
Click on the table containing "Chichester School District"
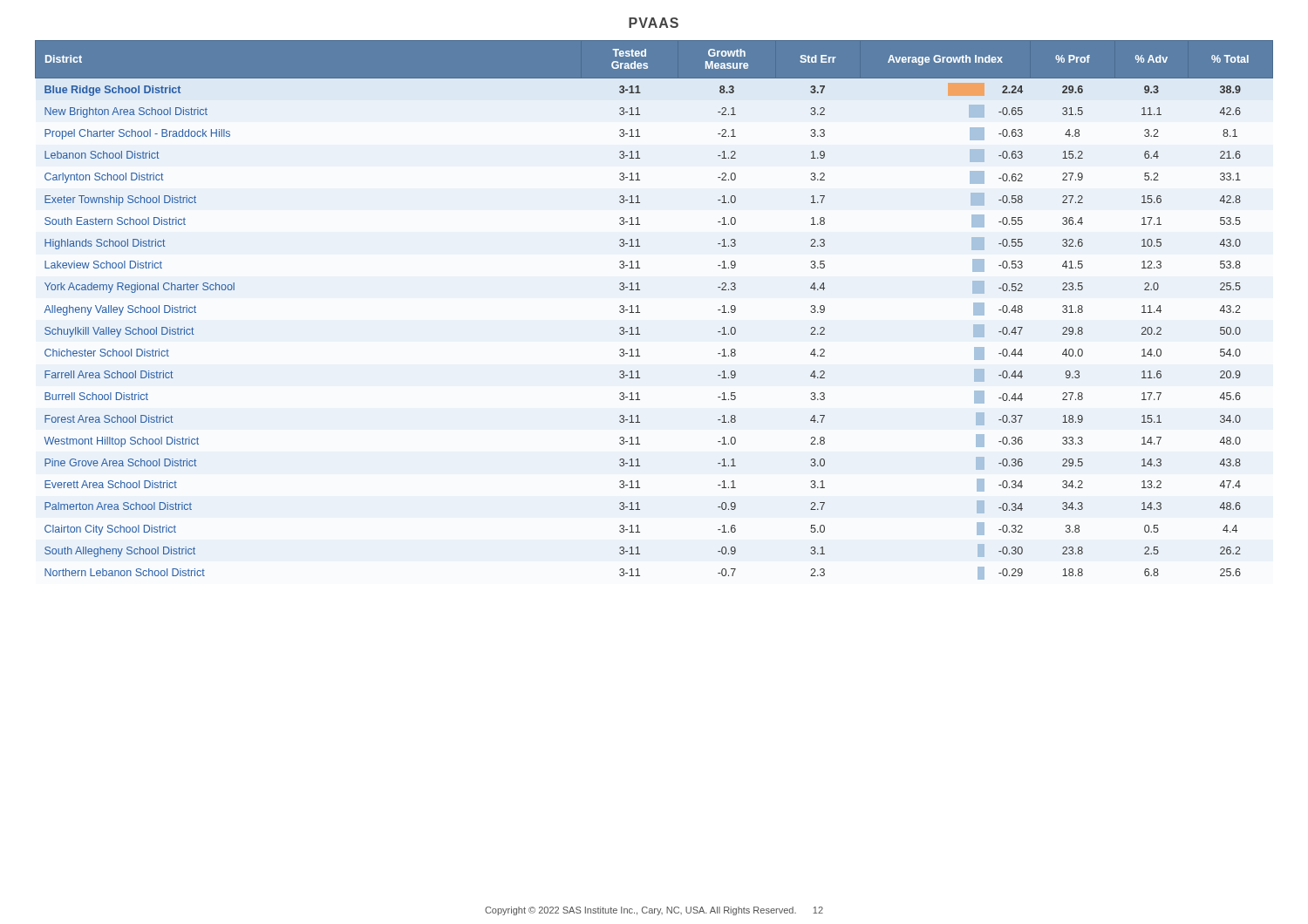coord(654,312)
